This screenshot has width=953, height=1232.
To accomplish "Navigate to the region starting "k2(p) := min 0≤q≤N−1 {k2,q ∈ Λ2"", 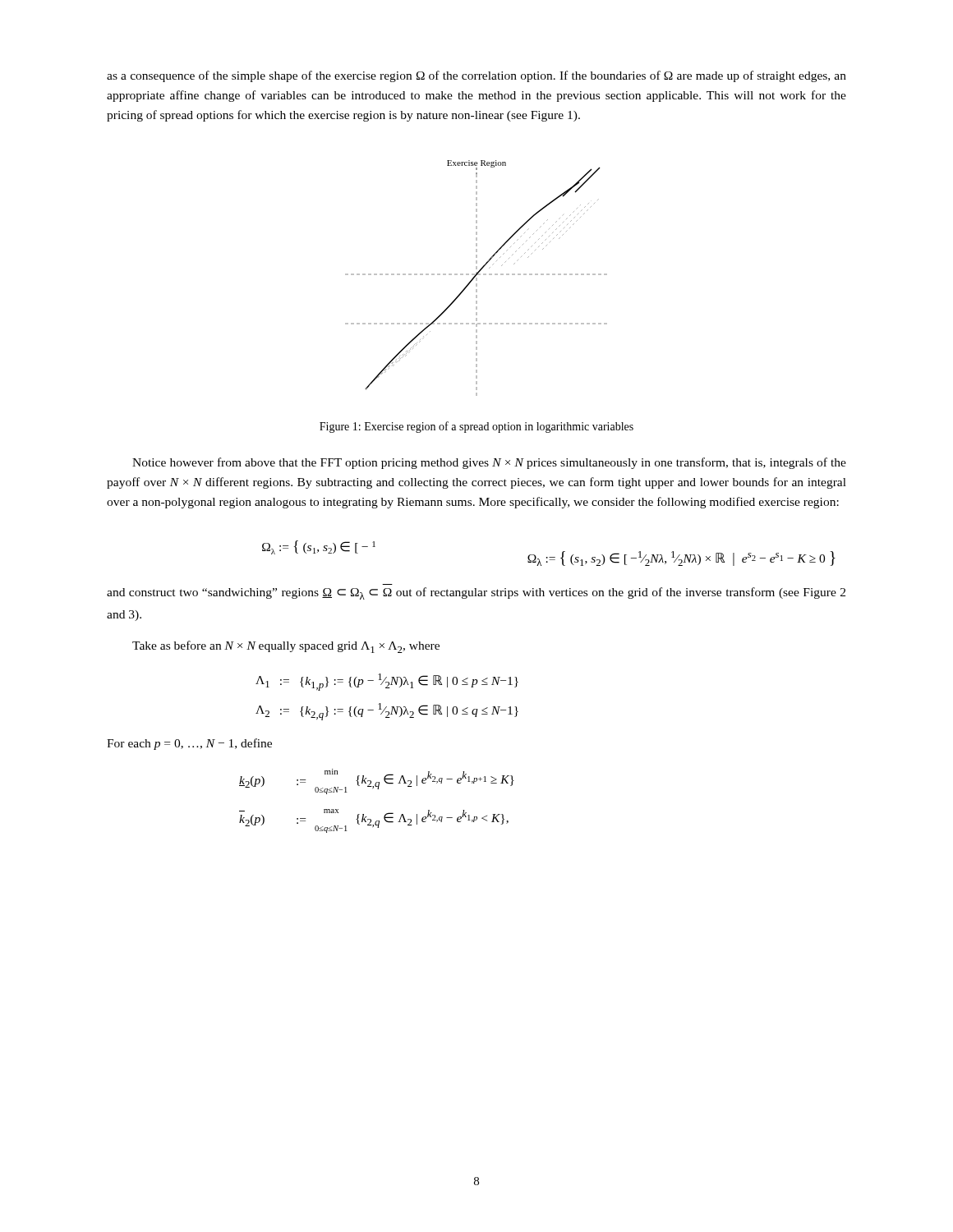I will click(x=377, y=800).
